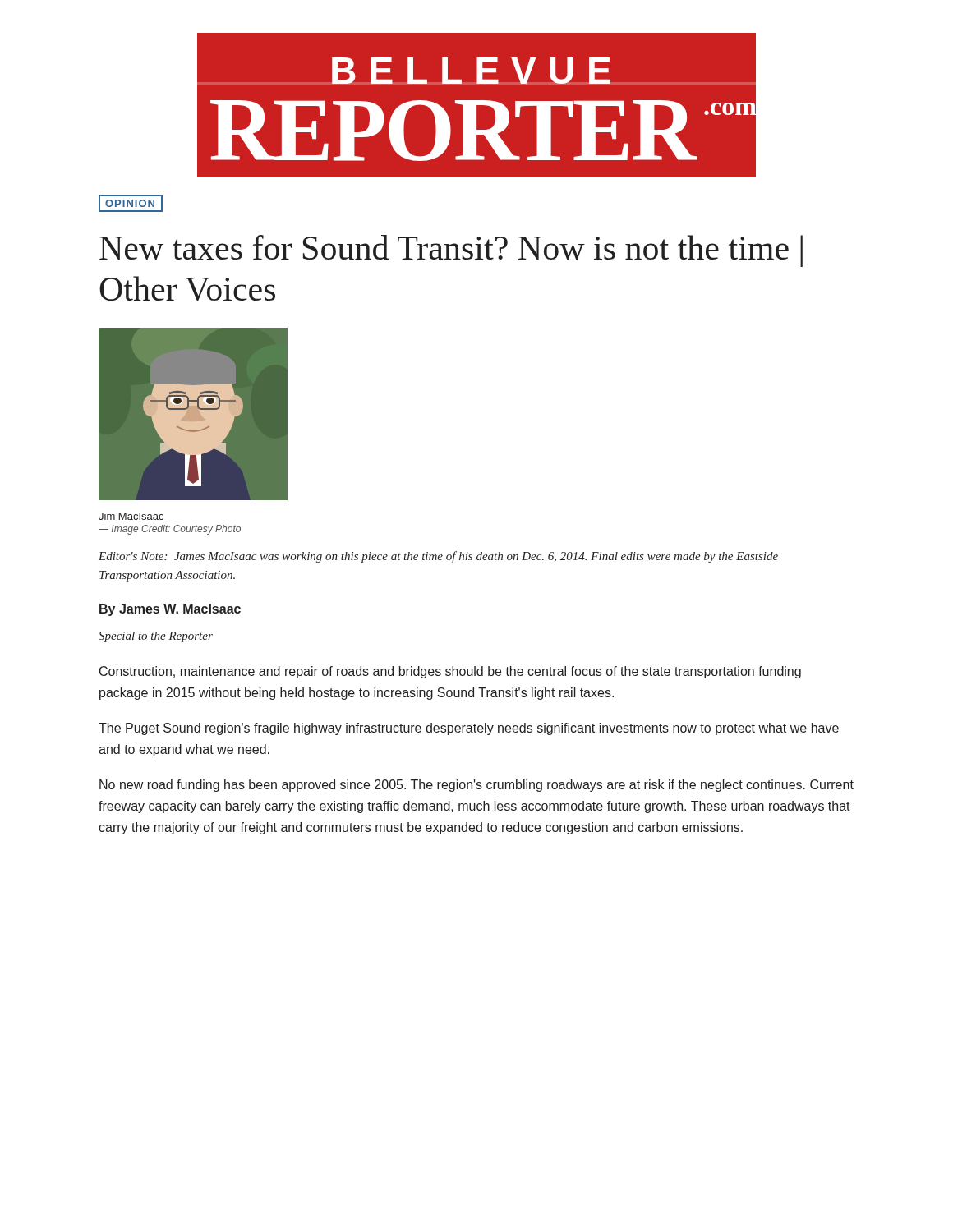Locate the logo

point(476,106)
